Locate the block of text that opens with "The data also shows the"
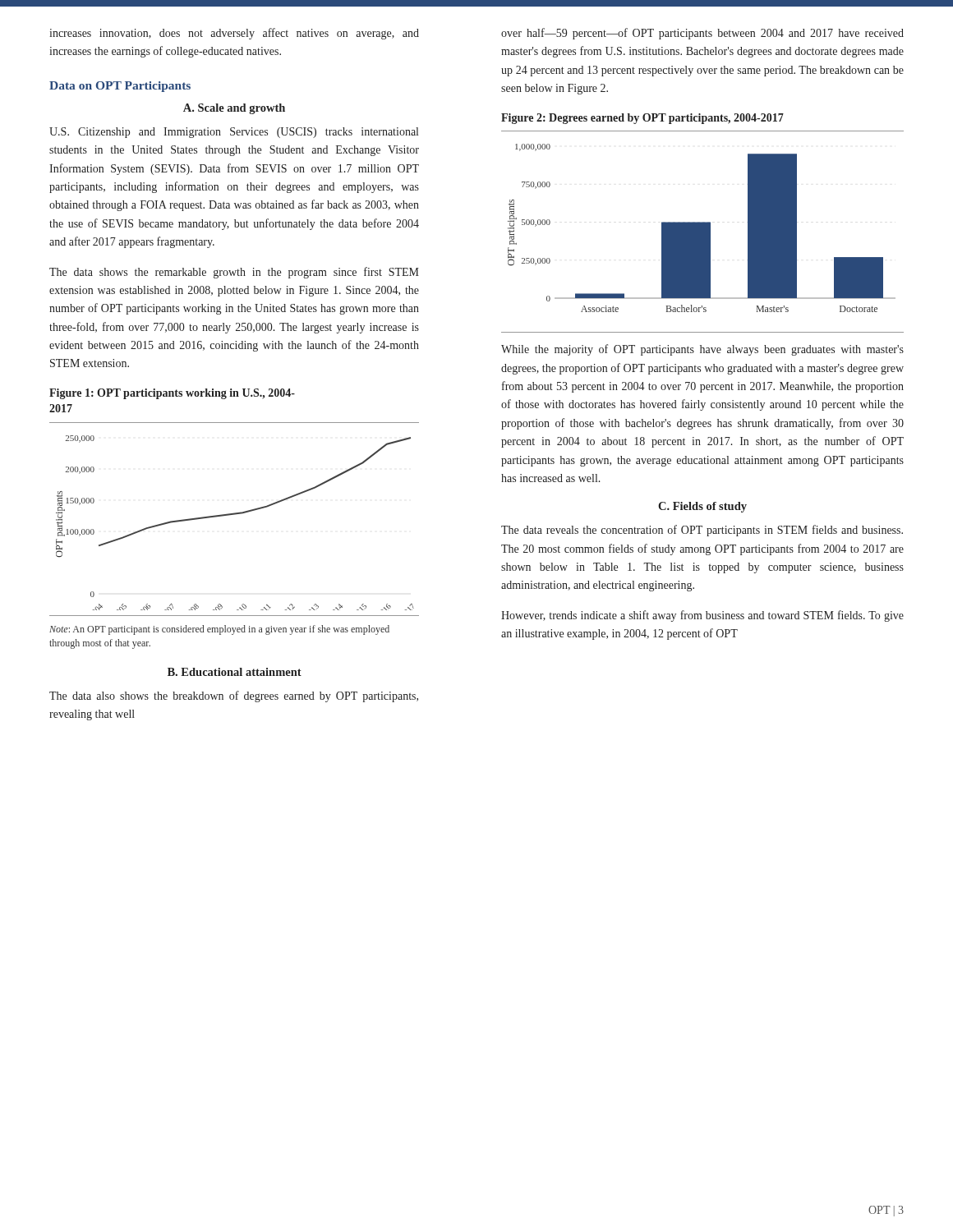This screenshot has width=953, height=1232. point(234,705)
